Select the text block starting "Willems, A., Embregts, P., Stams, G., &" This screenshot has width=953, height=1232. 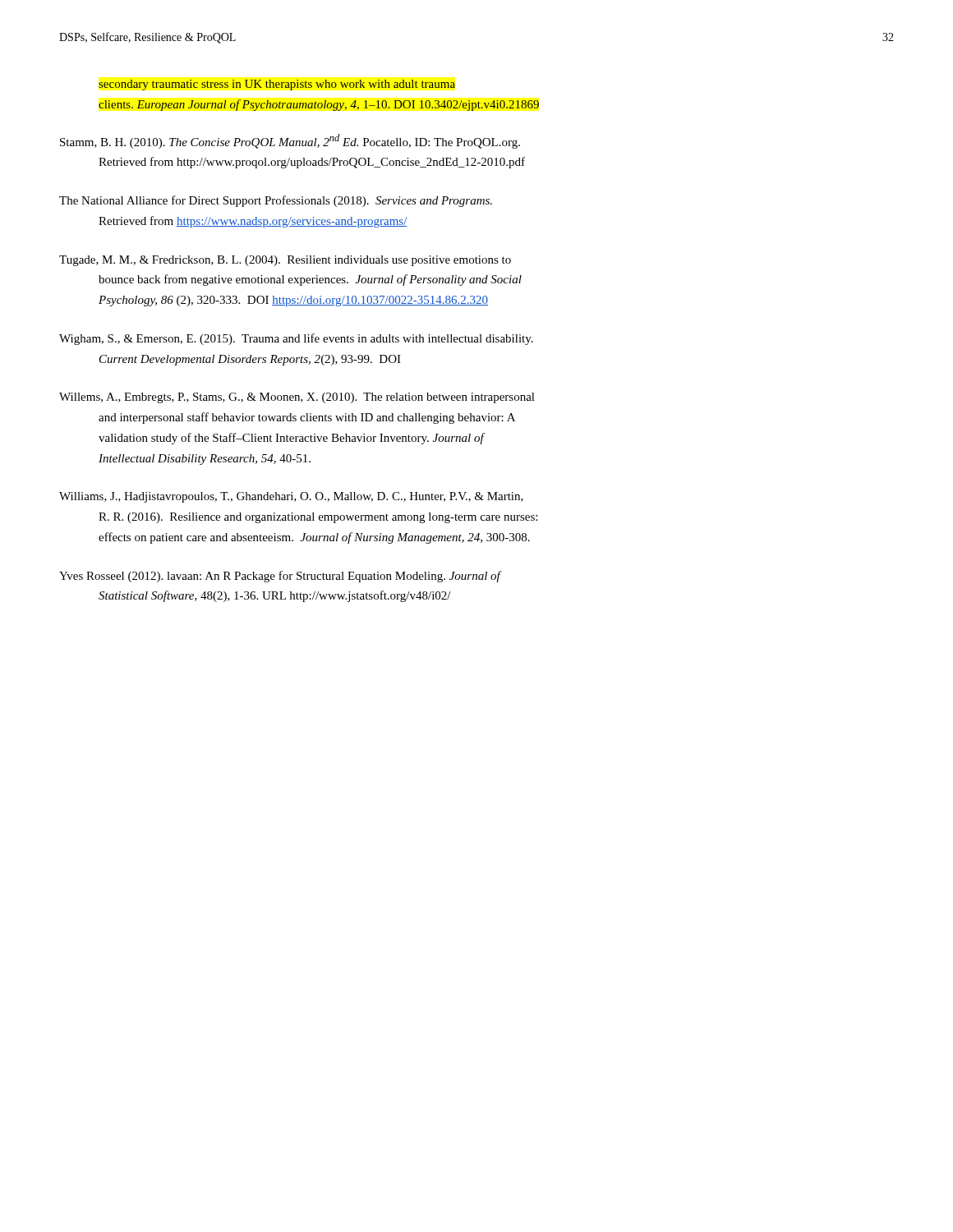coord(476,428)
